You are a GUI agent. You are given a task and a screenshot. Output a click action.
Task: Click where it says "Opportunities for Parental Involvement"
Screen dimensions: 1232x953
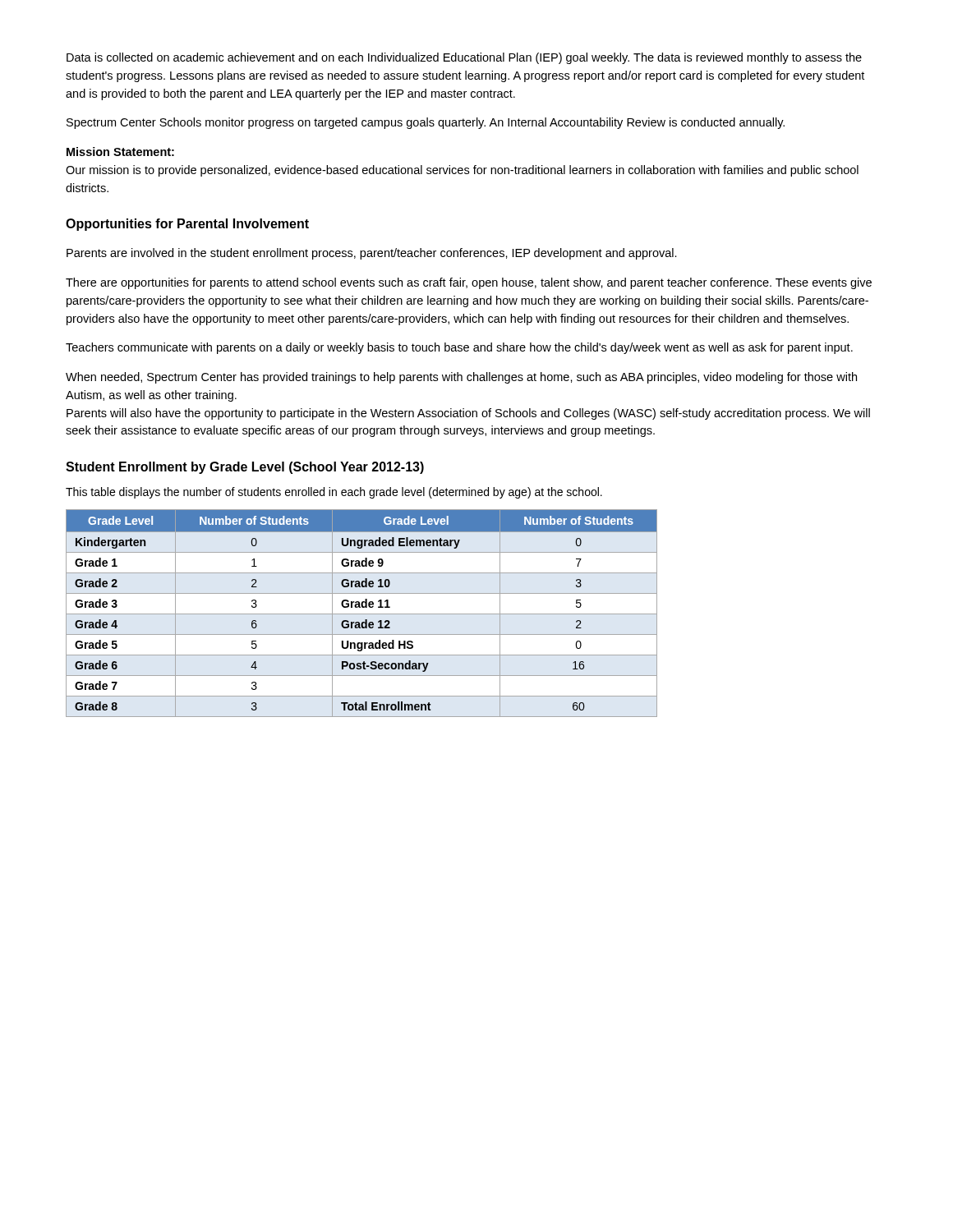coord(187,224)
